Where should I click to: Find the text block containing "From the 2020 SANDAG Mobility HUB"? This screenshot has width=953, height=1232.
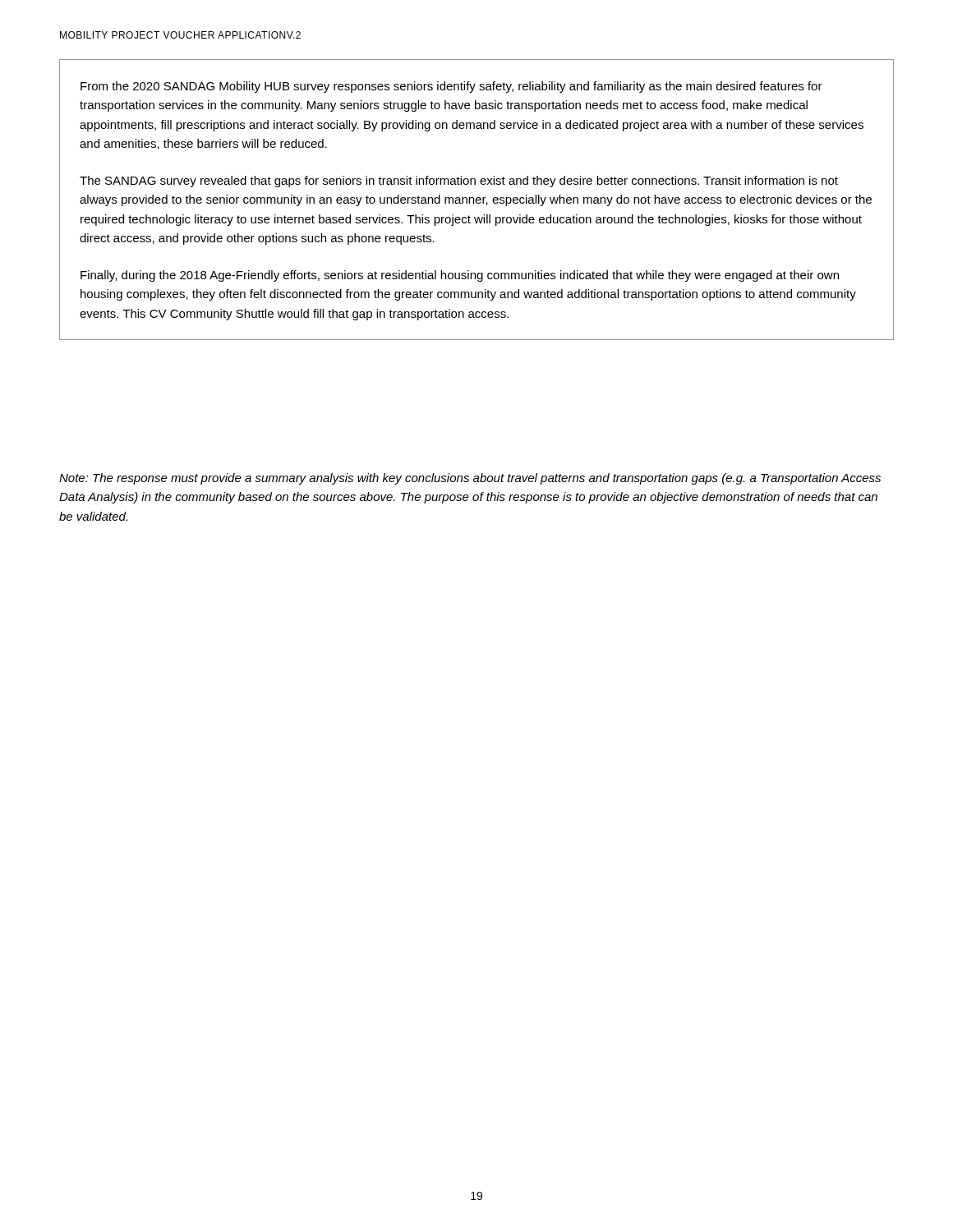point(472,114)
